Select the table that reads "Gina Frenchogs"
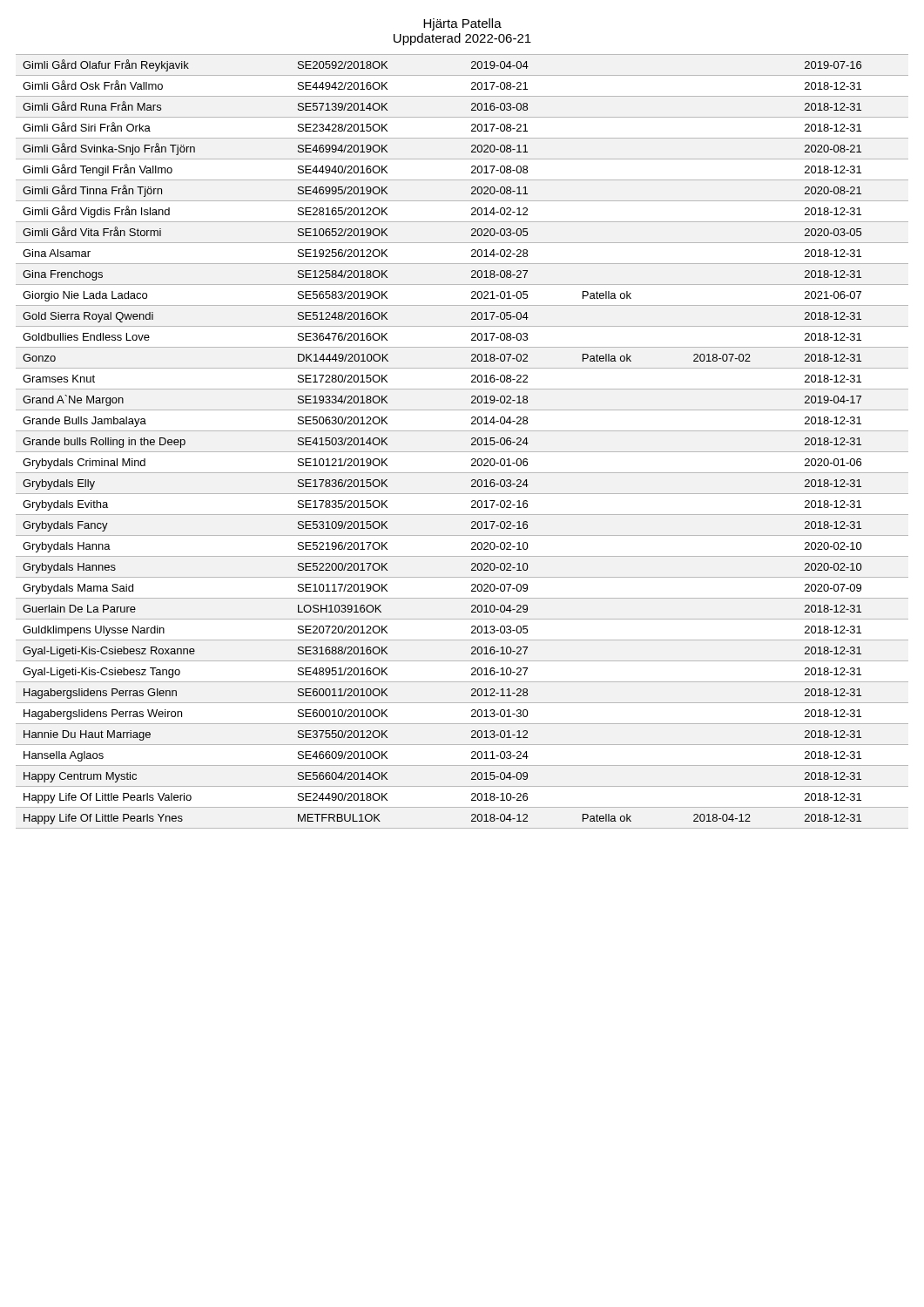 [x=462, y=441]
